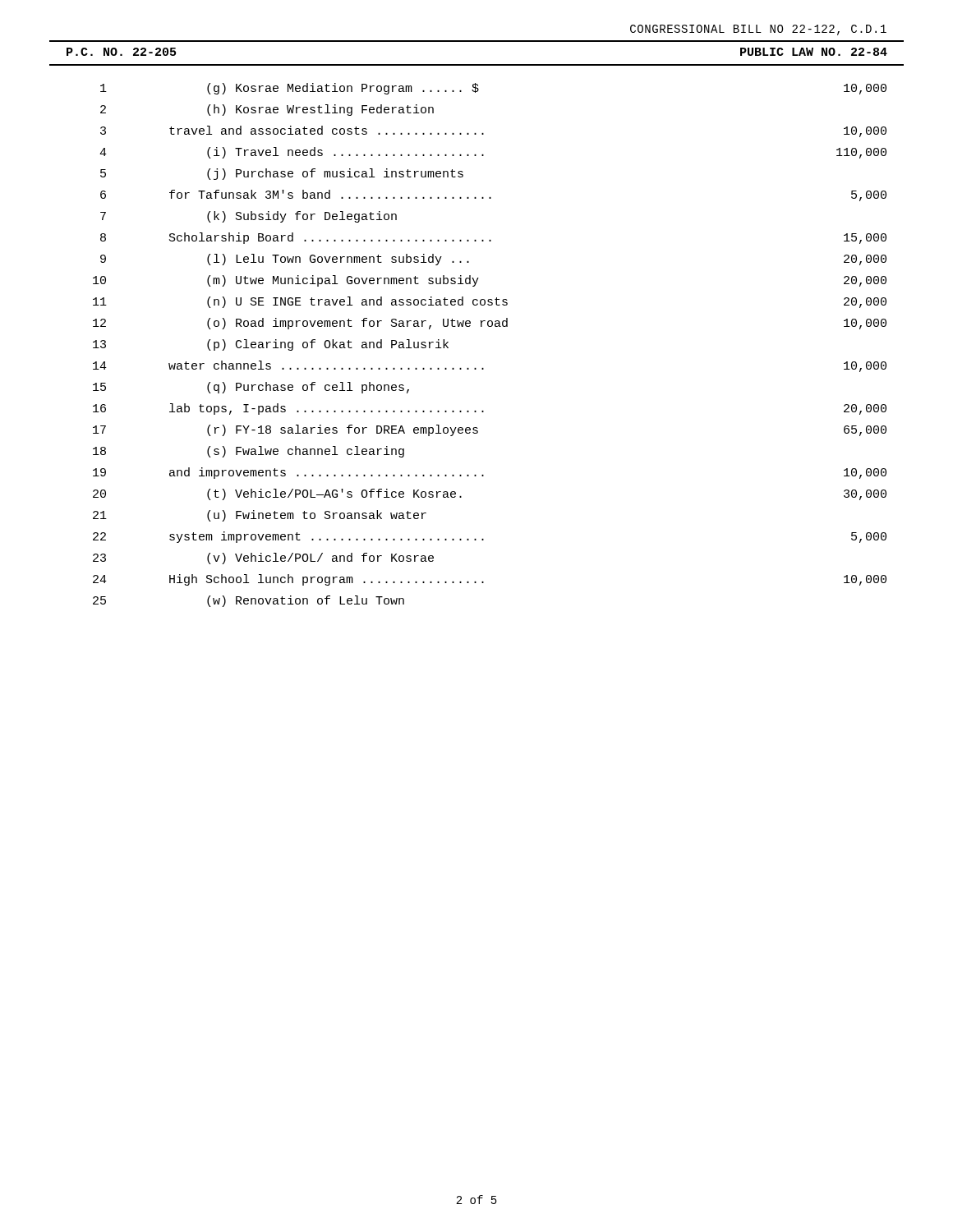Navigate to the element starting "14 water channels ............................ 10,000"
Image resolution: width=953 pixels, height=1232 pixels.
tap(476, 367)
